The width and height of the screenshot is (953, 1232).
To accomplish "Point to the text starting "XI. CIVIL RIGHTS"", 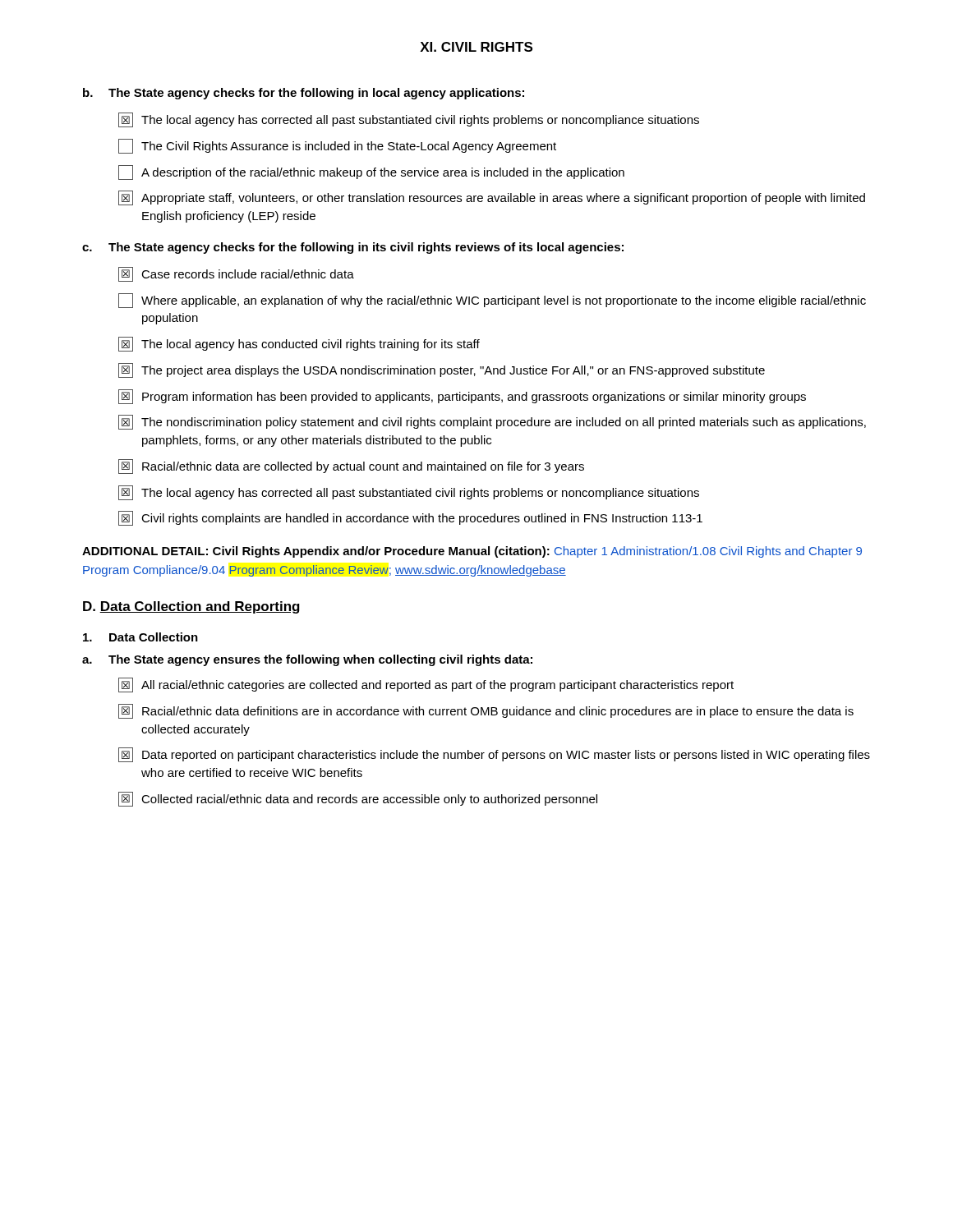I will point(476,47).
